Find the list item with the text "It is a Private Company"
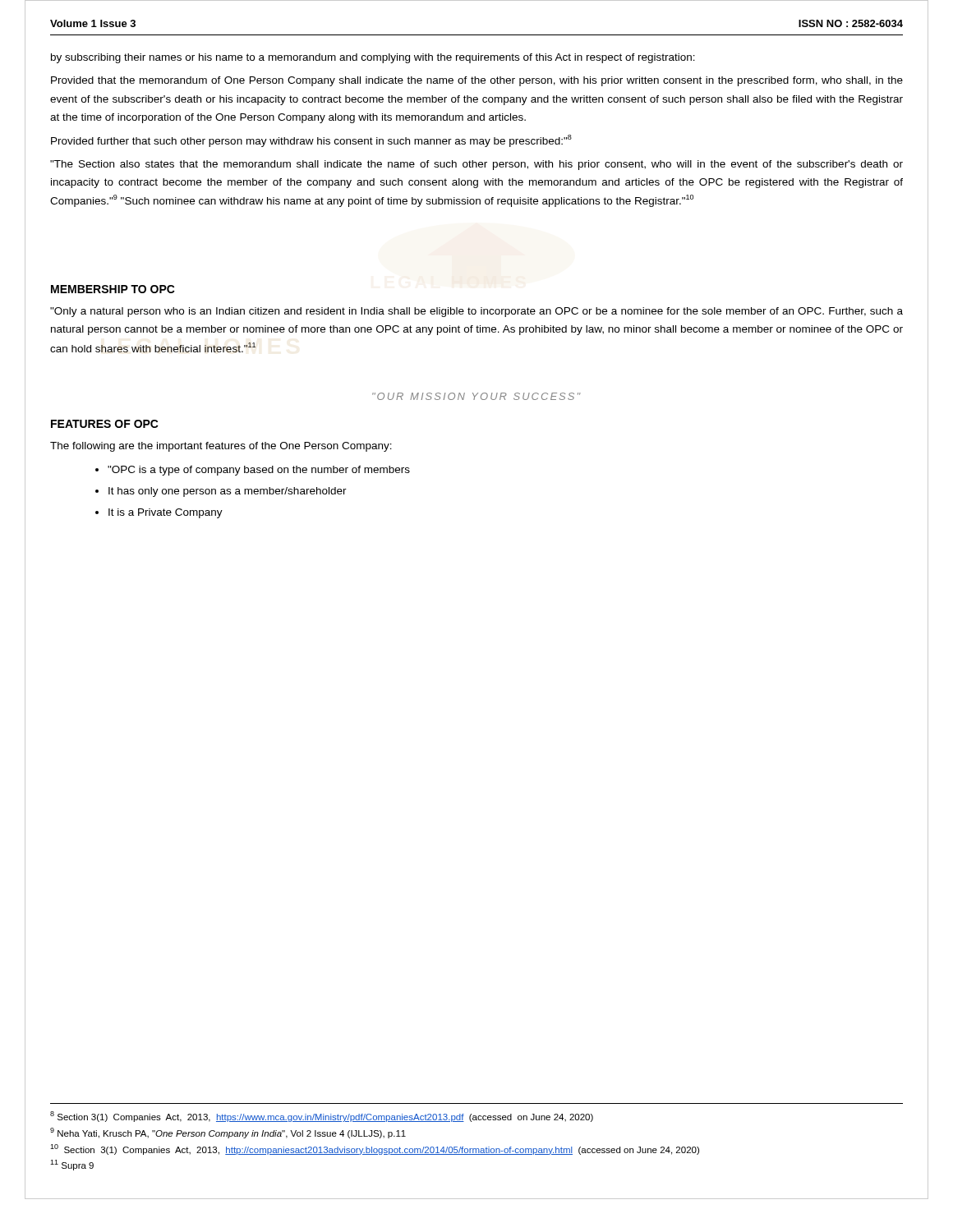The width and height of the screenshot is (953, 1232). click(165, 512)
